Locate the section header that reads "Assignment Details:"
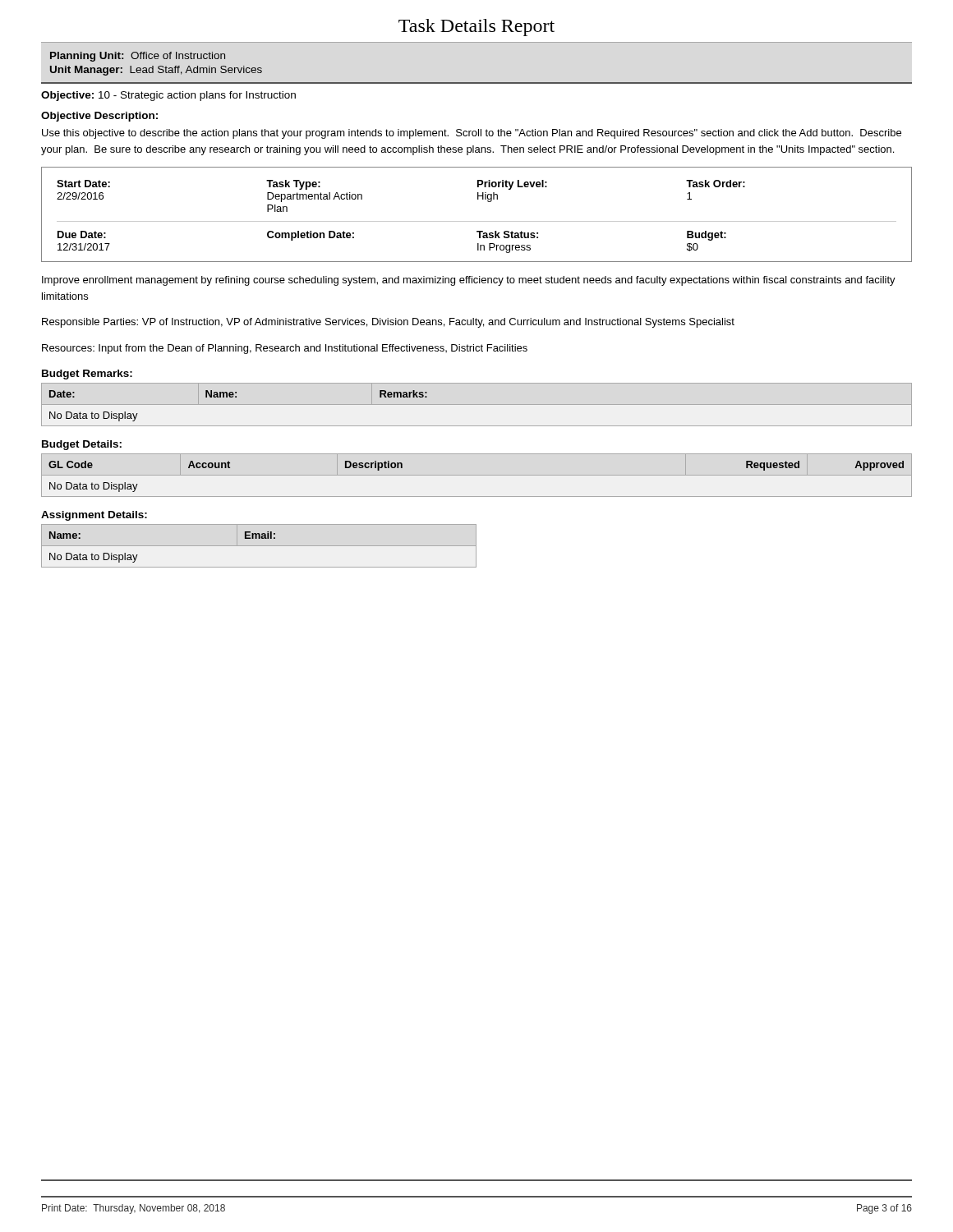 point(94,515)
